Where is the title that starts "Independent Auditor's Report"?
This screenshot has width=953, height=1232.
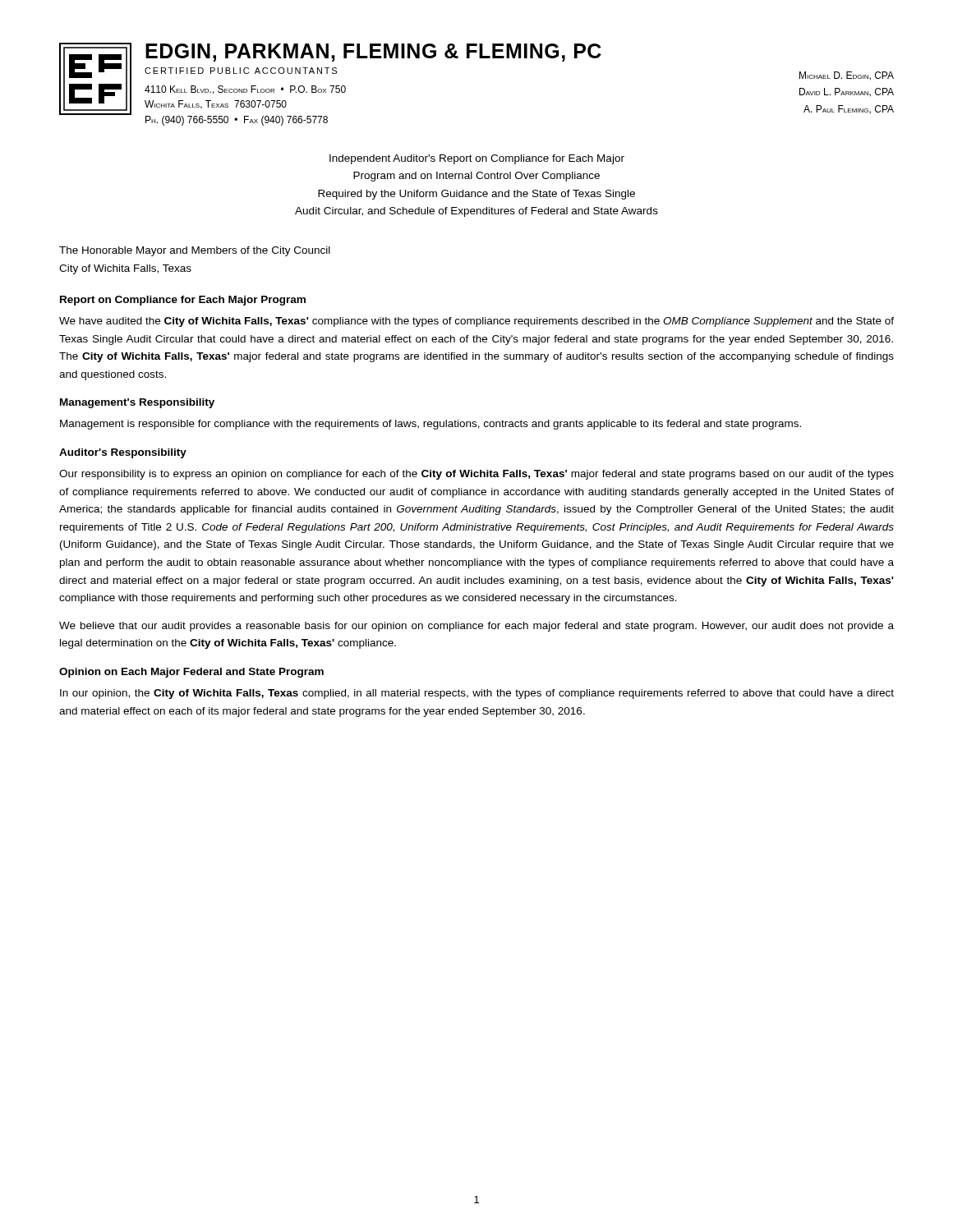(x=476, y=184)
